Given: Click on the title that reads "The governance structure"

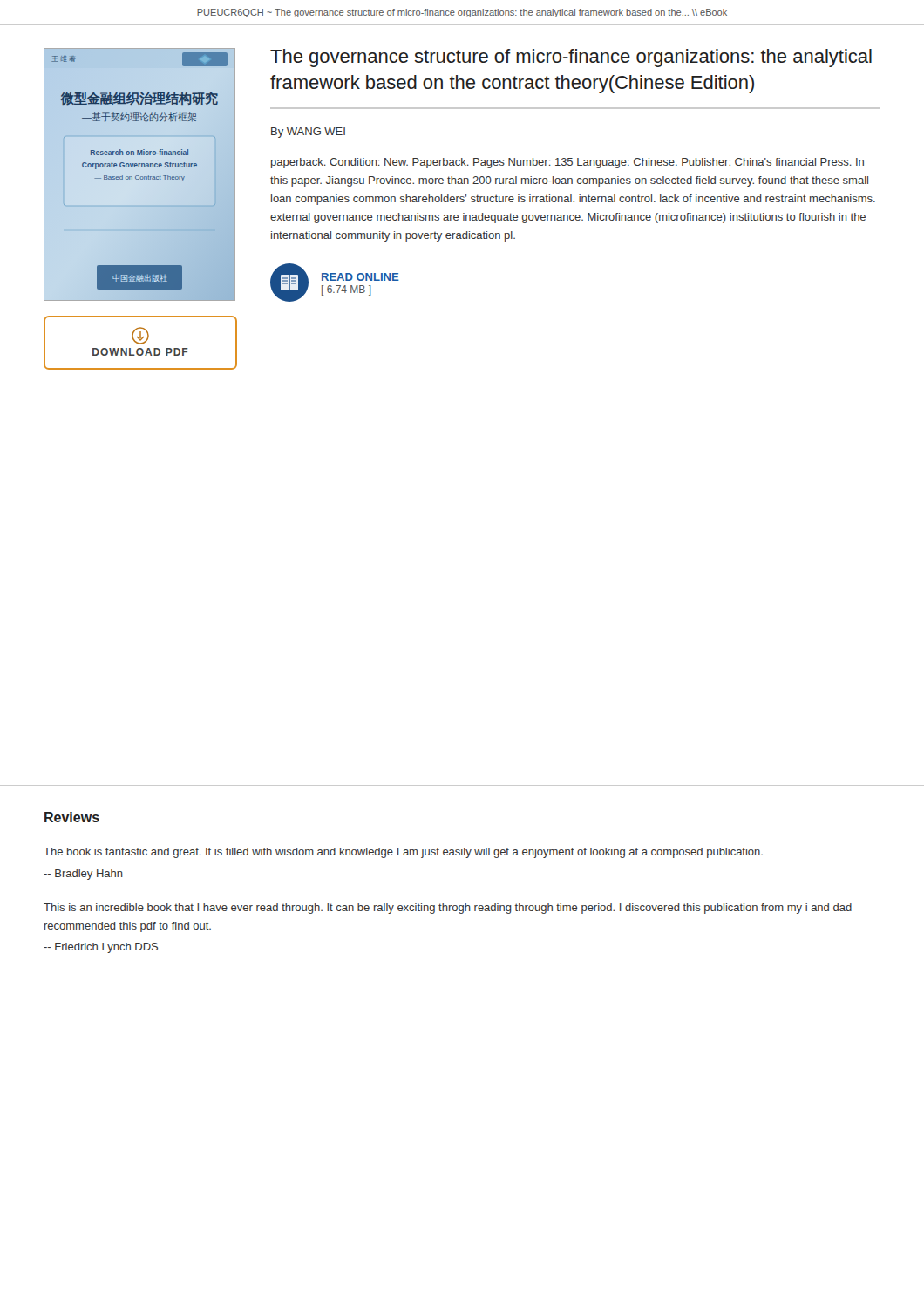Looking at the screenshot, I should [571, 69].
